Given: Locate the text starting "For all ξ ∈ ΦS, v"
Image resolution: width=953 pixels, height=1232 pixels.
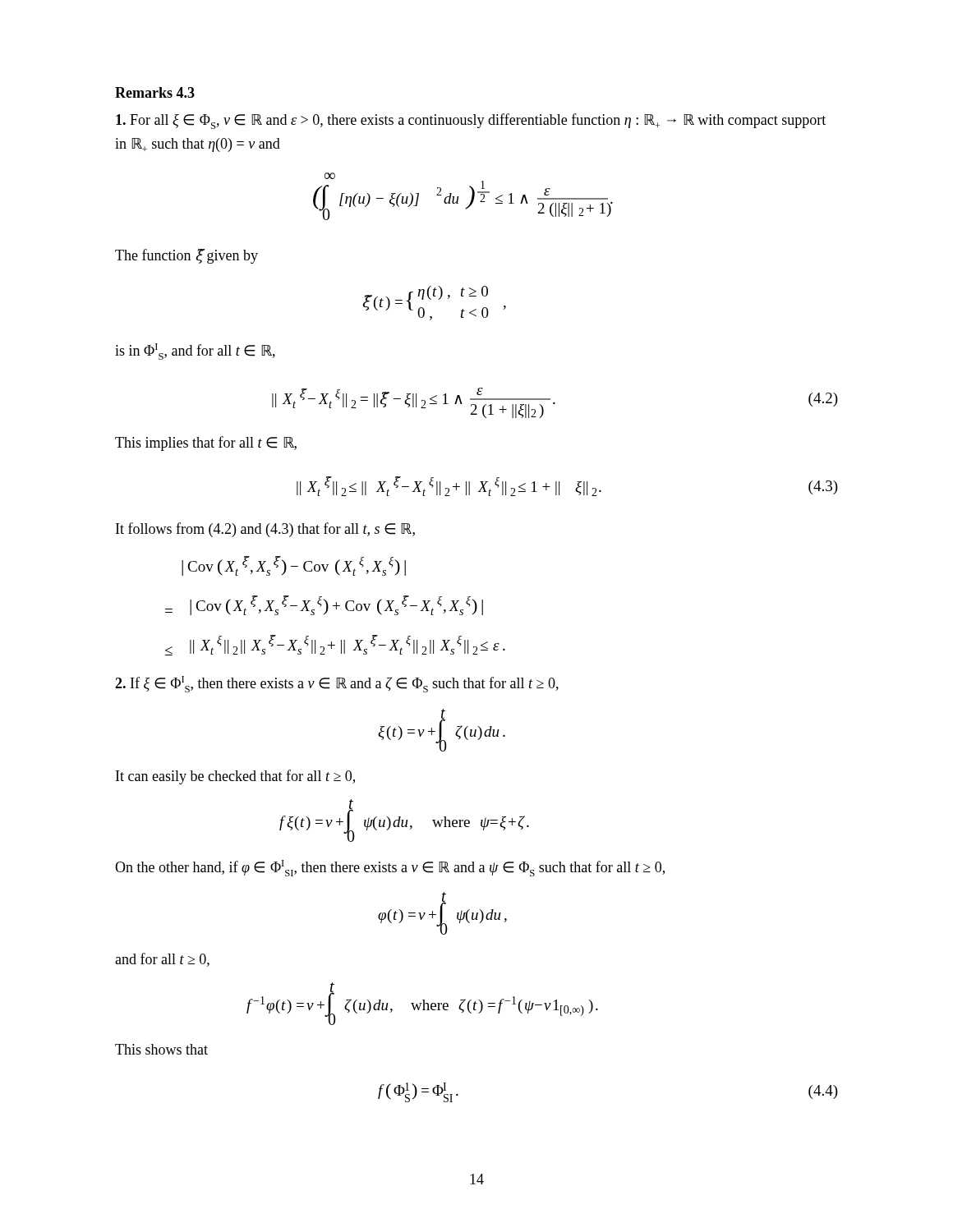Looking at the screenshot, I should click(470, 134).
